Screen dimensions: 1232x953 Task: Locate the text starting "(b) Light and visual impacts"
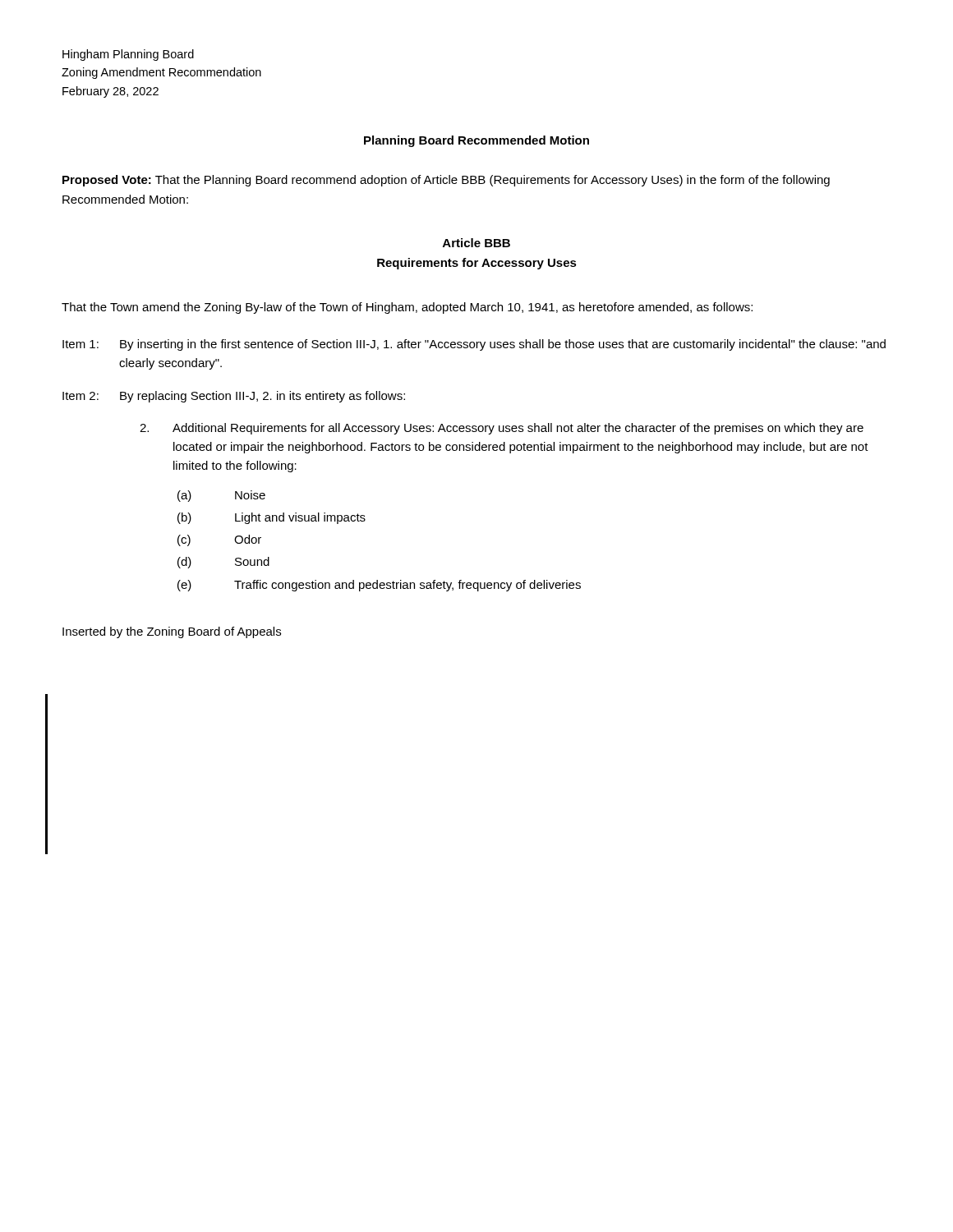(272, 518)
